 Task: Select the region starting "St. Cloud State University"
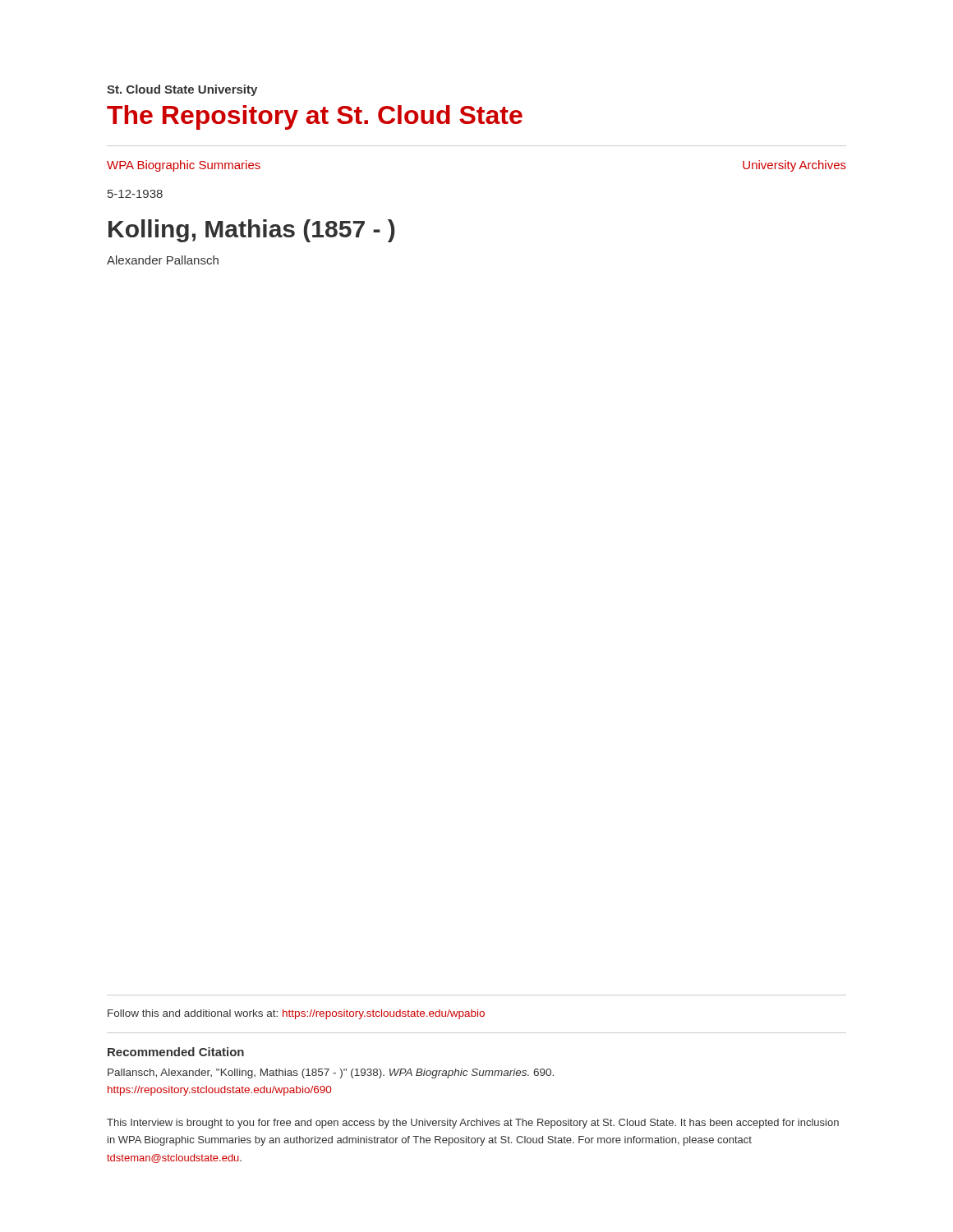[182, 89]
